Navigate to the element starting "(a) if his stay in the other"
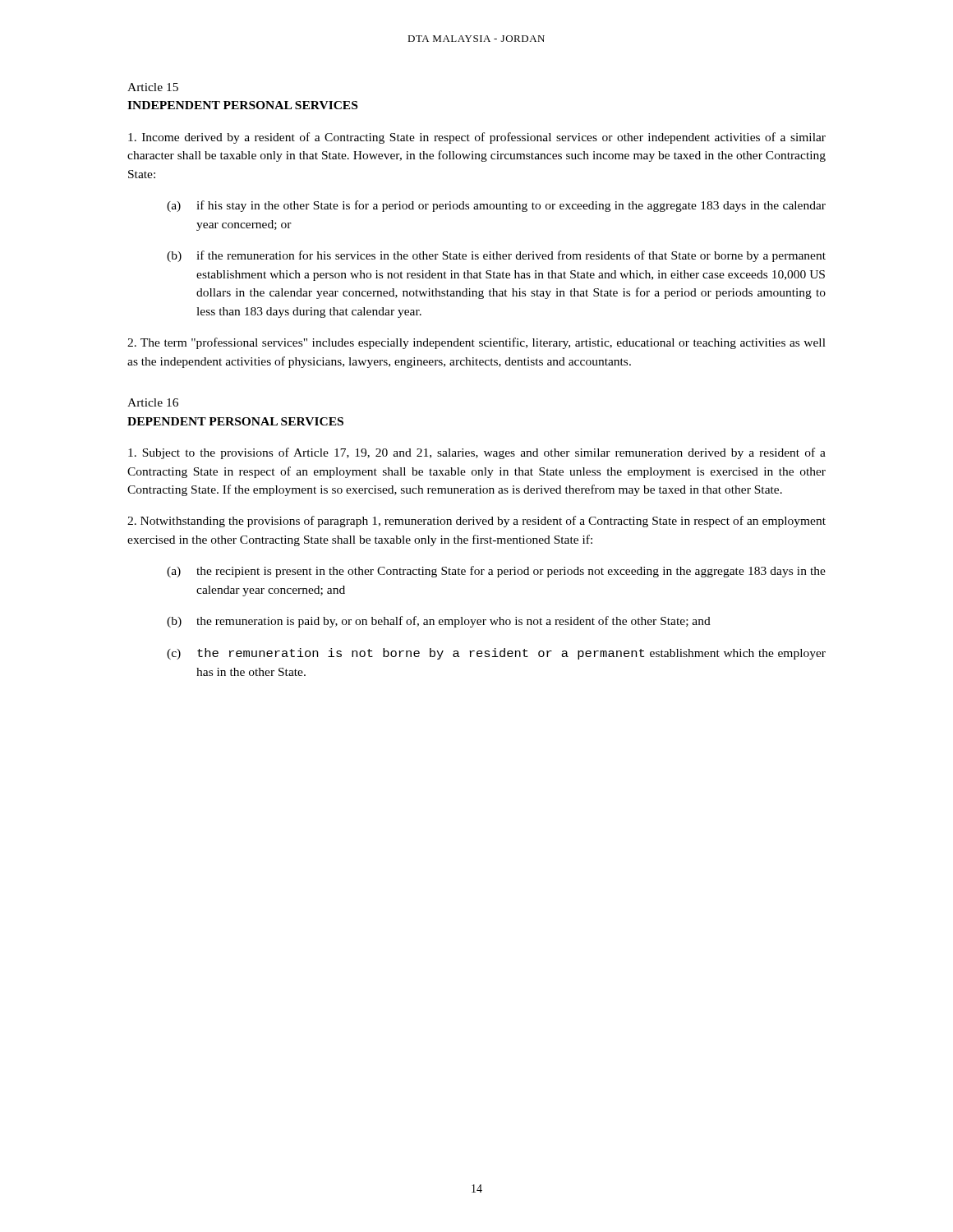 (496, 215)
